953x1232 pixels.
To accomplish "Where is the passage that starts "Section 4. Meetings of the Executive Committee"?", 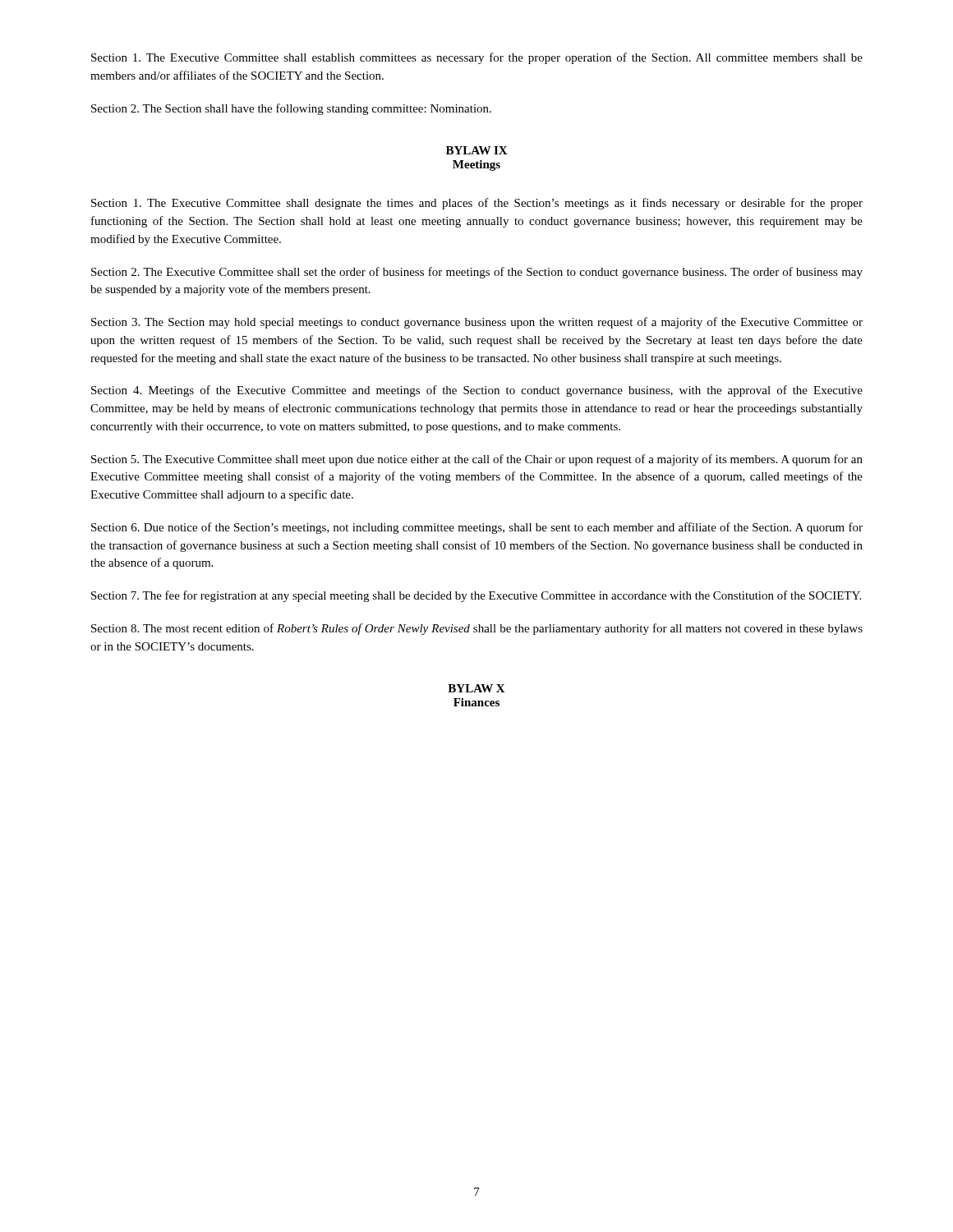I will (476, 409).
